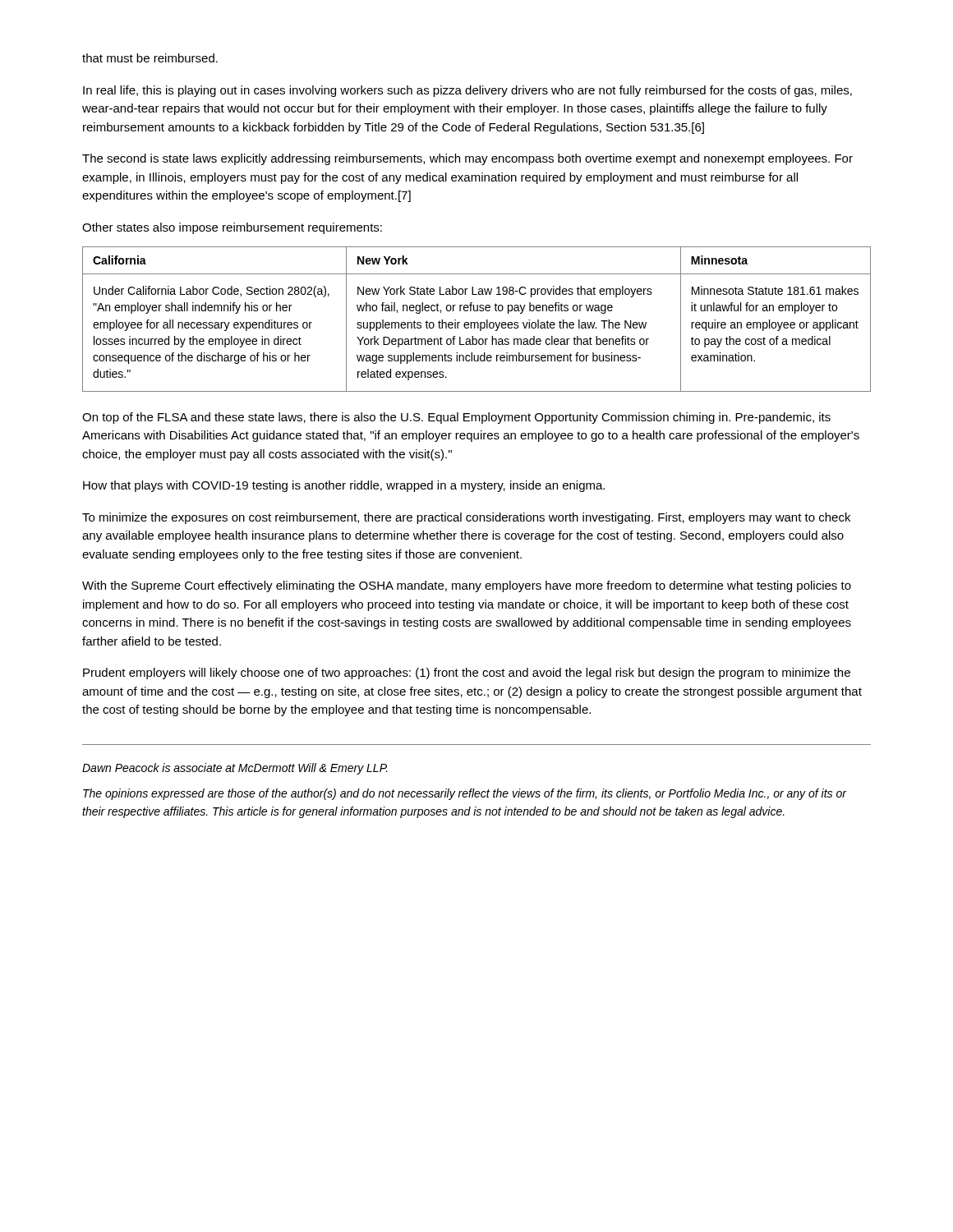Screen dimensions: 1232x953
Task: Point to the block beginning "With the Supreme Court"
Action: click(467, 613)
